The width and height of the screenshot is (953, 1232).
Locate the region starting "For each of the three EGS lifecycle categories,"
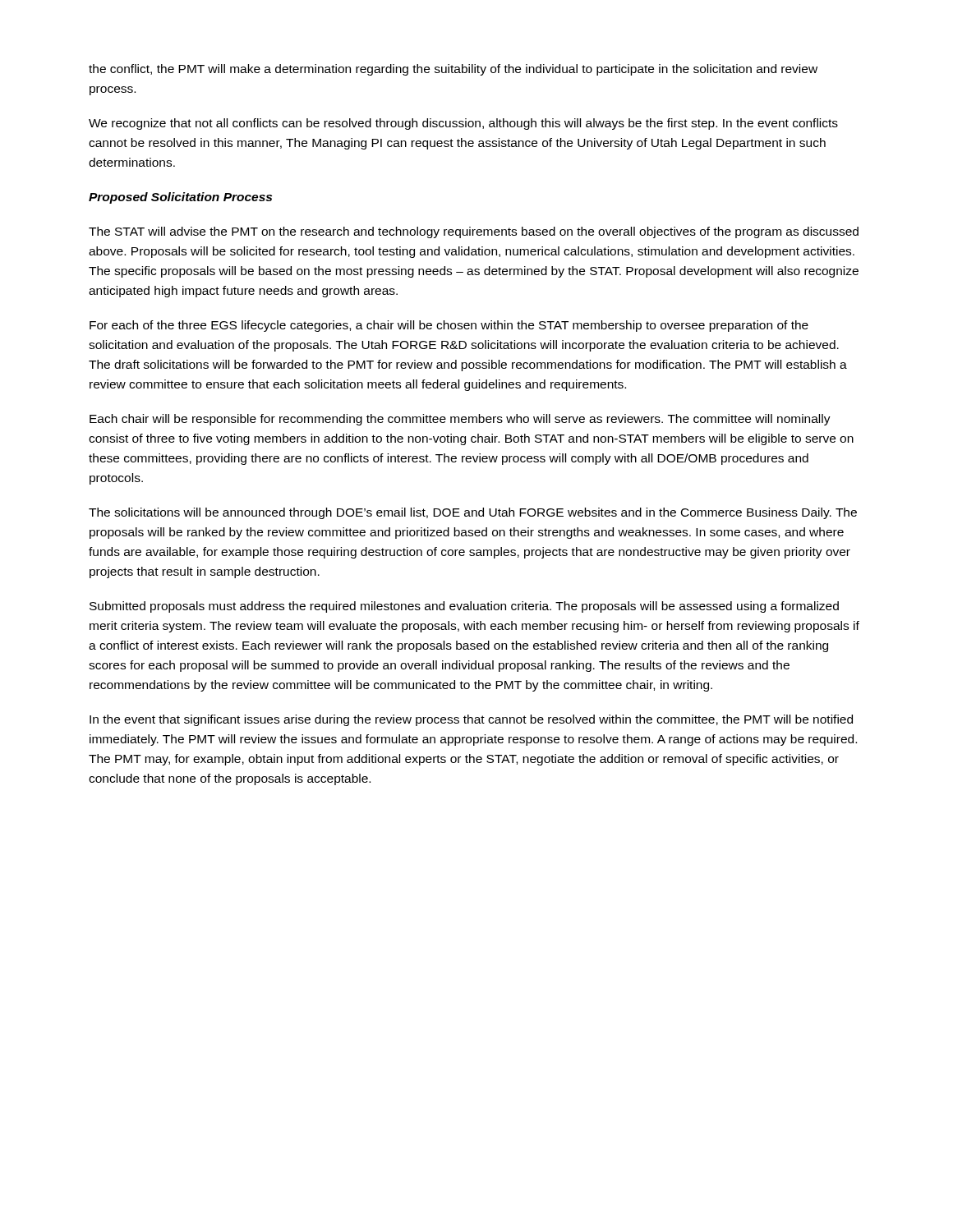click(468, 355)
